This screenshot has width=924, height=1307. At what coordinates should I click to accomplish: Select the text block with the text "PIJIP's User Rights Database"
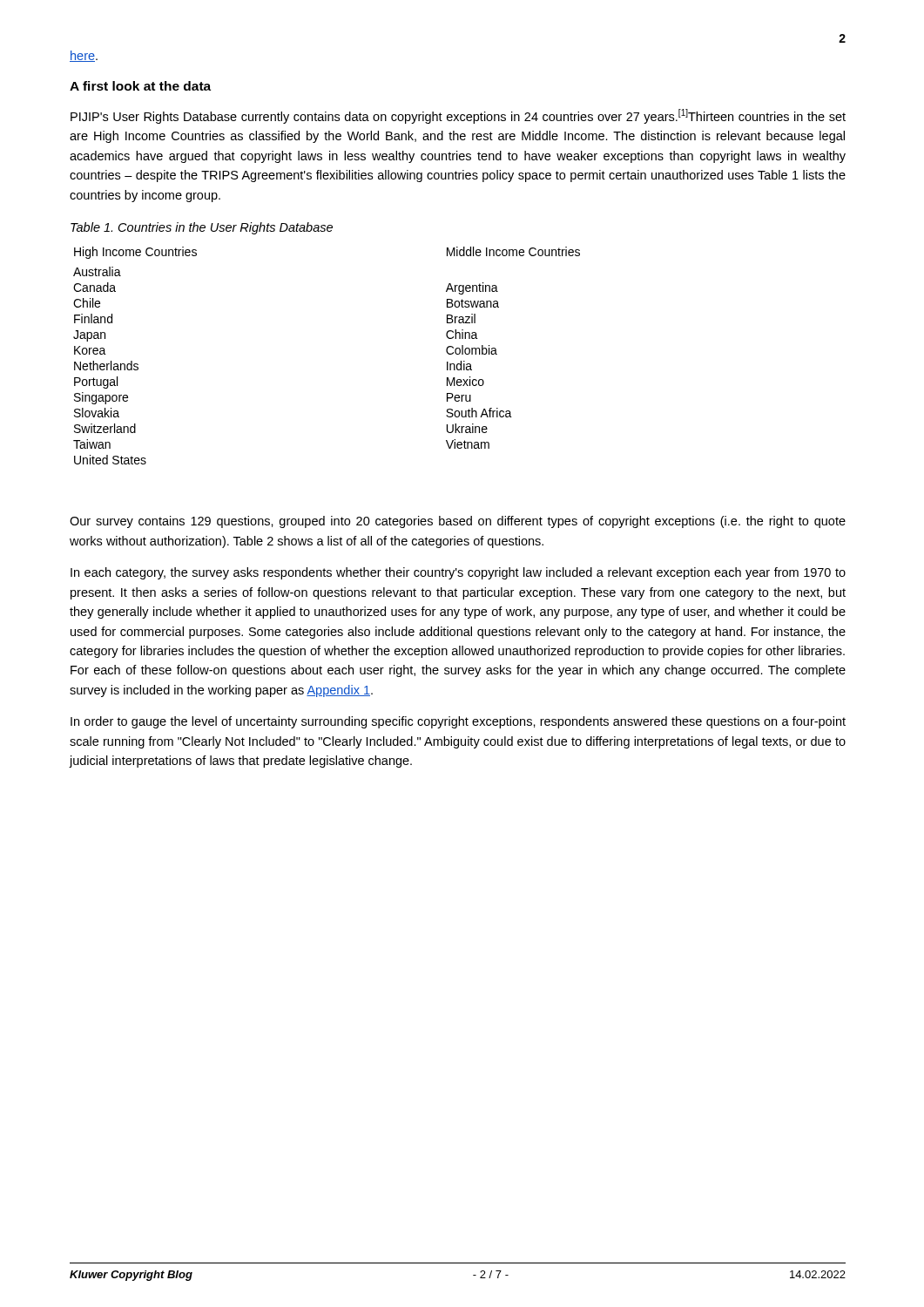458,155
